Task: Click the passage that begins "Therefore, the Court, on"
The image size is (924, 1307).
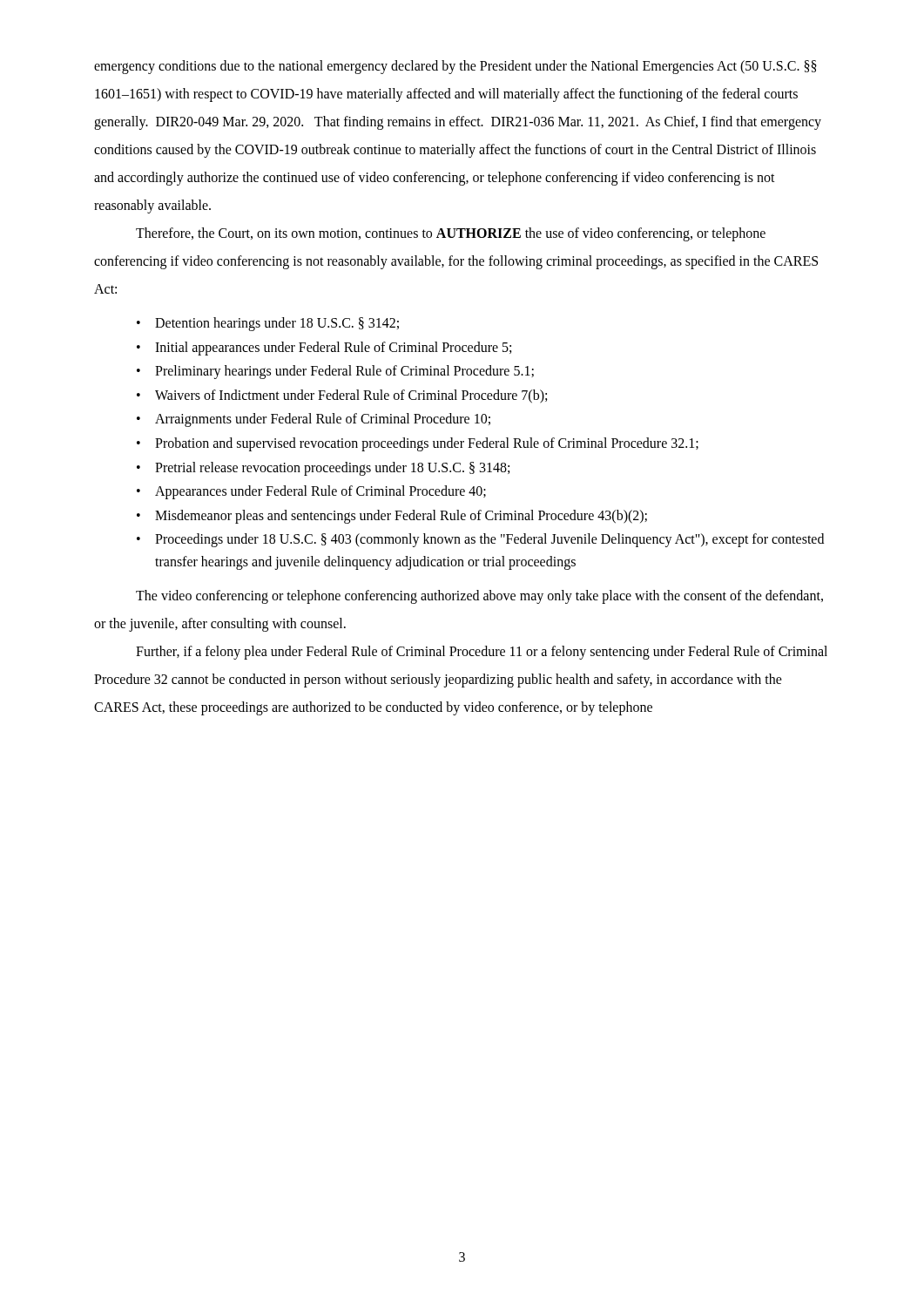Action: tap(456, 261)
